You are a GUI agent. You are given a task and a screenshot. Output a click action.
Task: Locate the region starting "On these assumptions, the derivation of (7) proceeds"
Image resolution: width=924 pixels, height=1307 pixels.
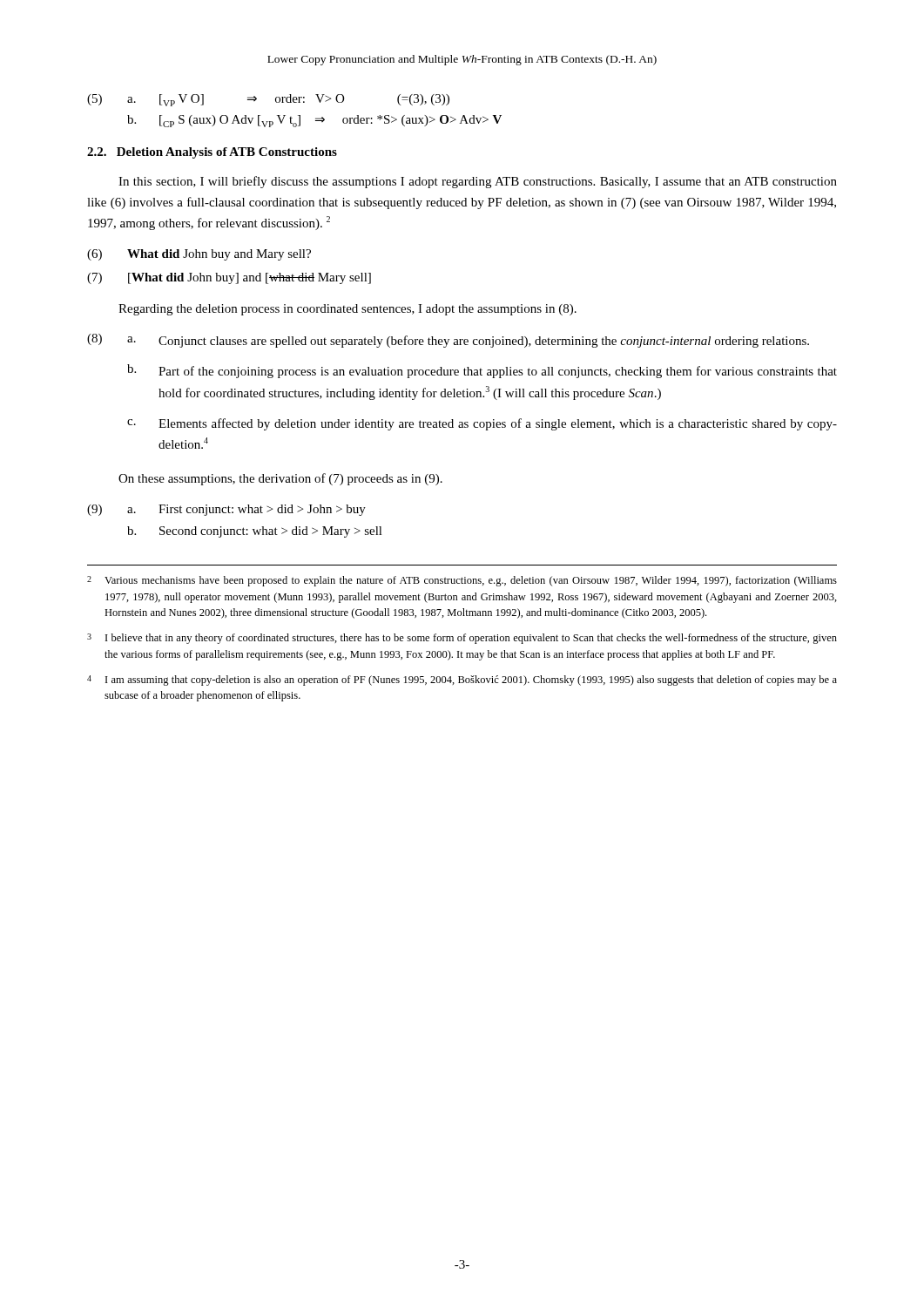coord(281,479)
